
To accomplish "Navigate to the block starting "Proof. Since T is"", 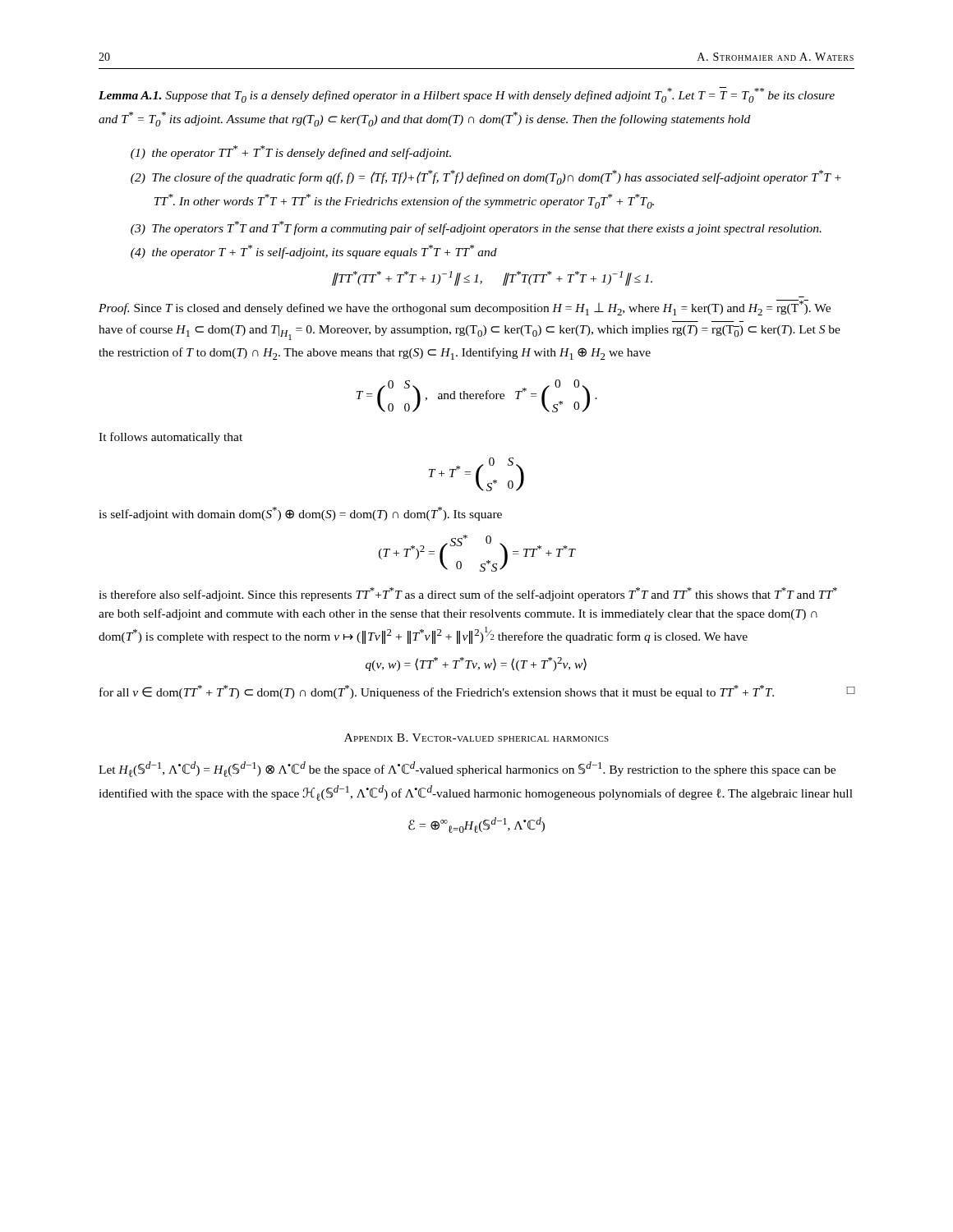I will click(x=469, y=330).
